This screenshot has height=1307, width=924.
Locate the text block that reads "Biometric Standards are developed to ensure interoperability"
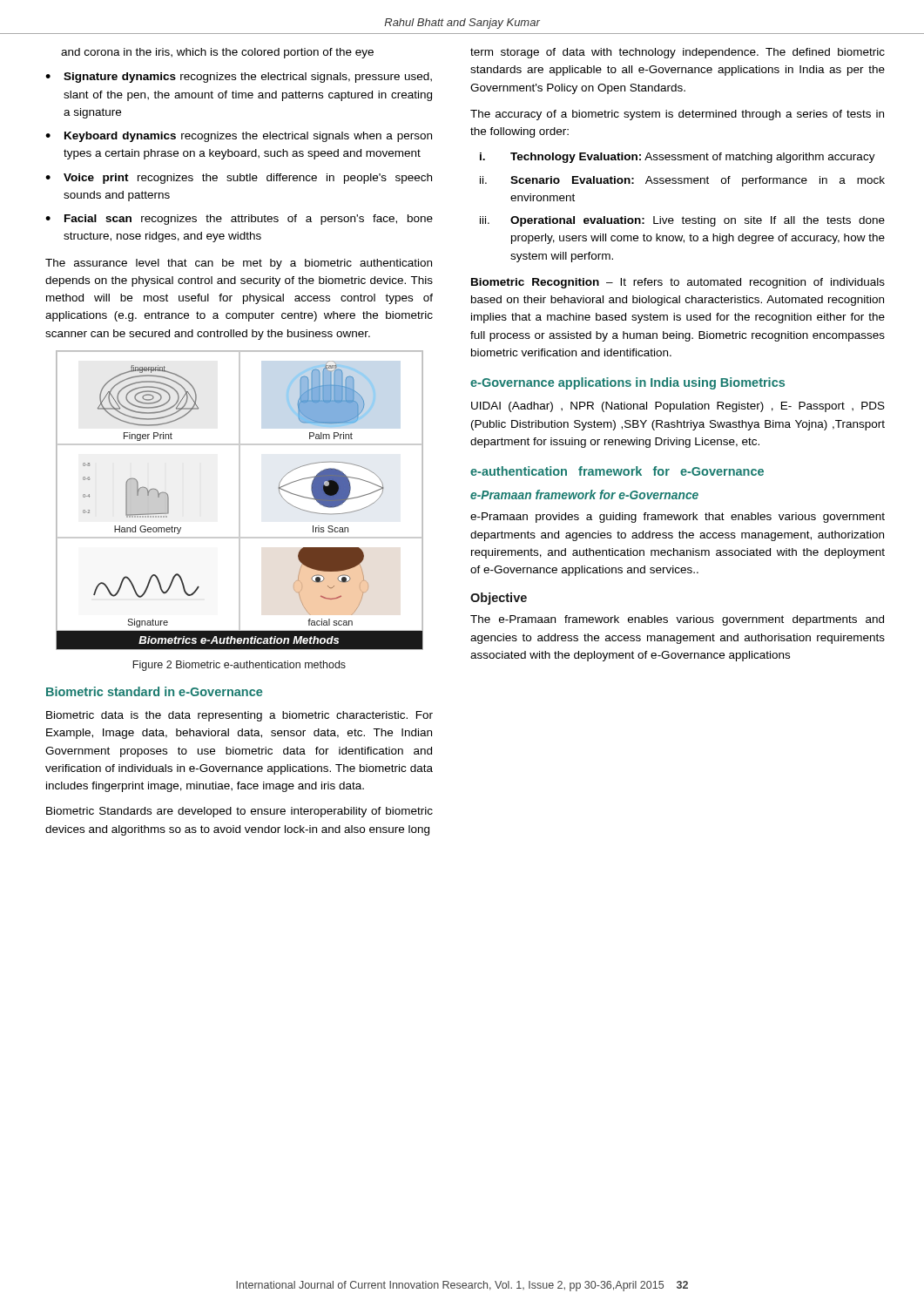239,820
